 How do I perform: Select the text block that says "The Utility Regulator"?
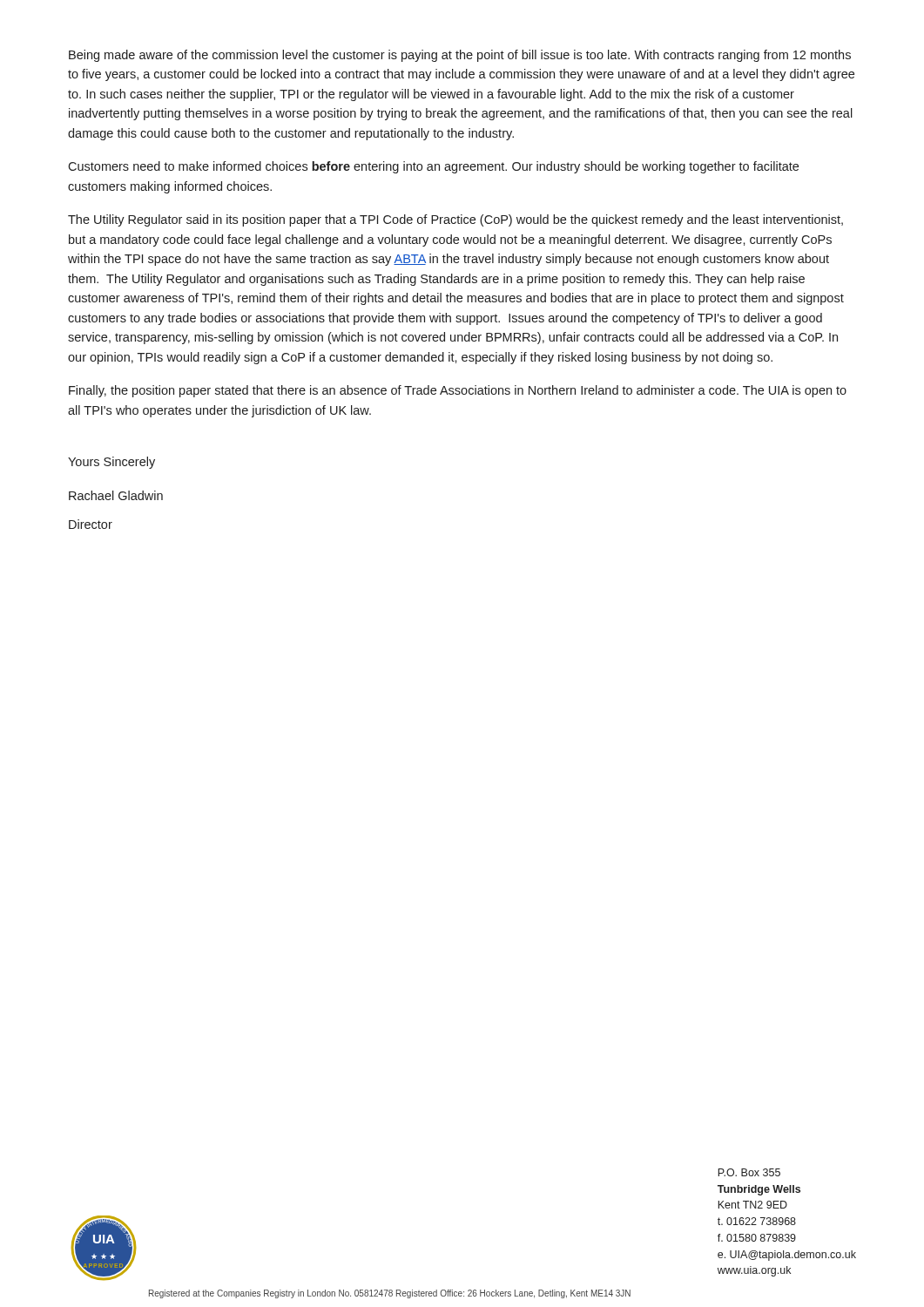coord(456,288)
